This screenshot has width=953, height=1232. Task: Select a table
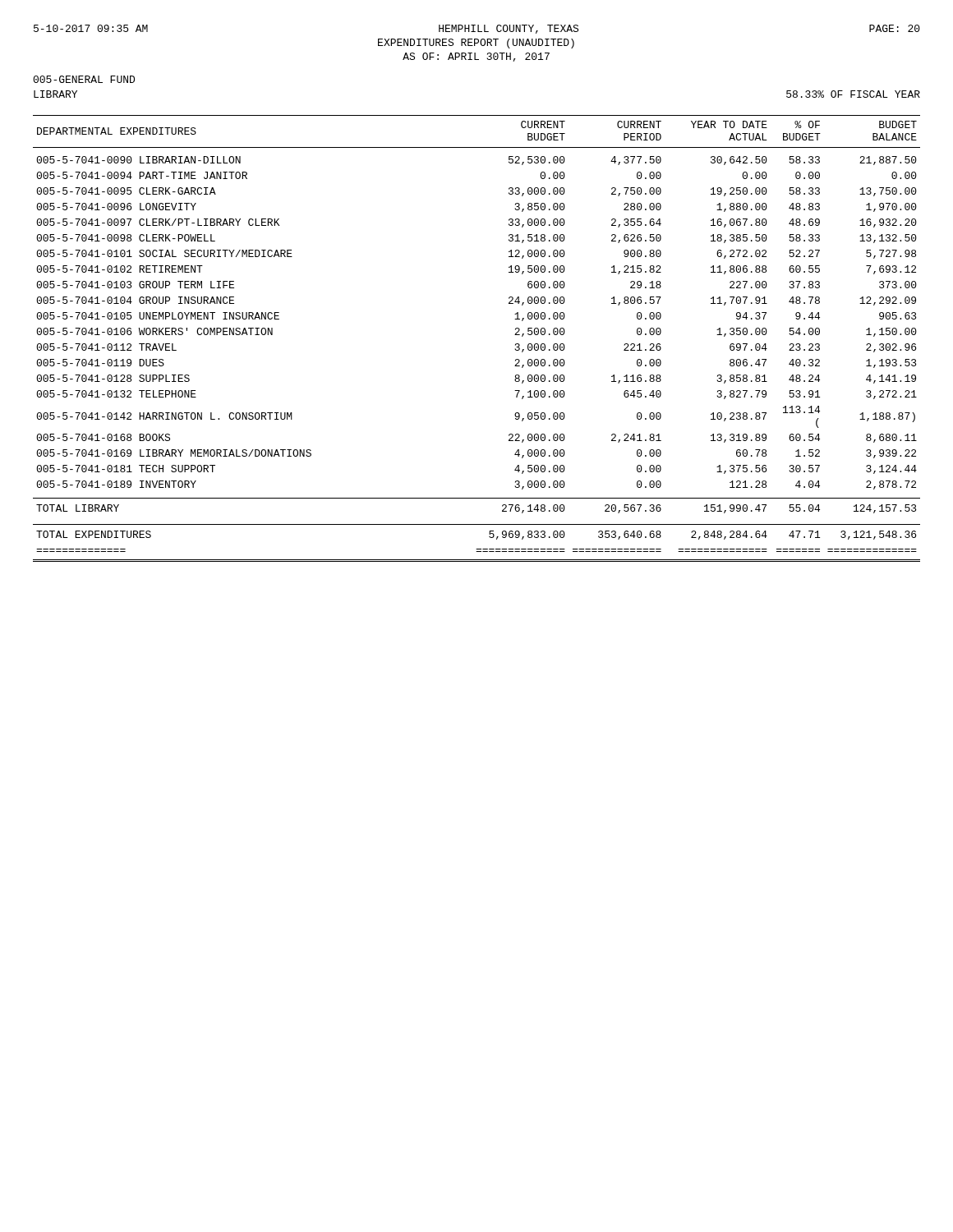476,338
